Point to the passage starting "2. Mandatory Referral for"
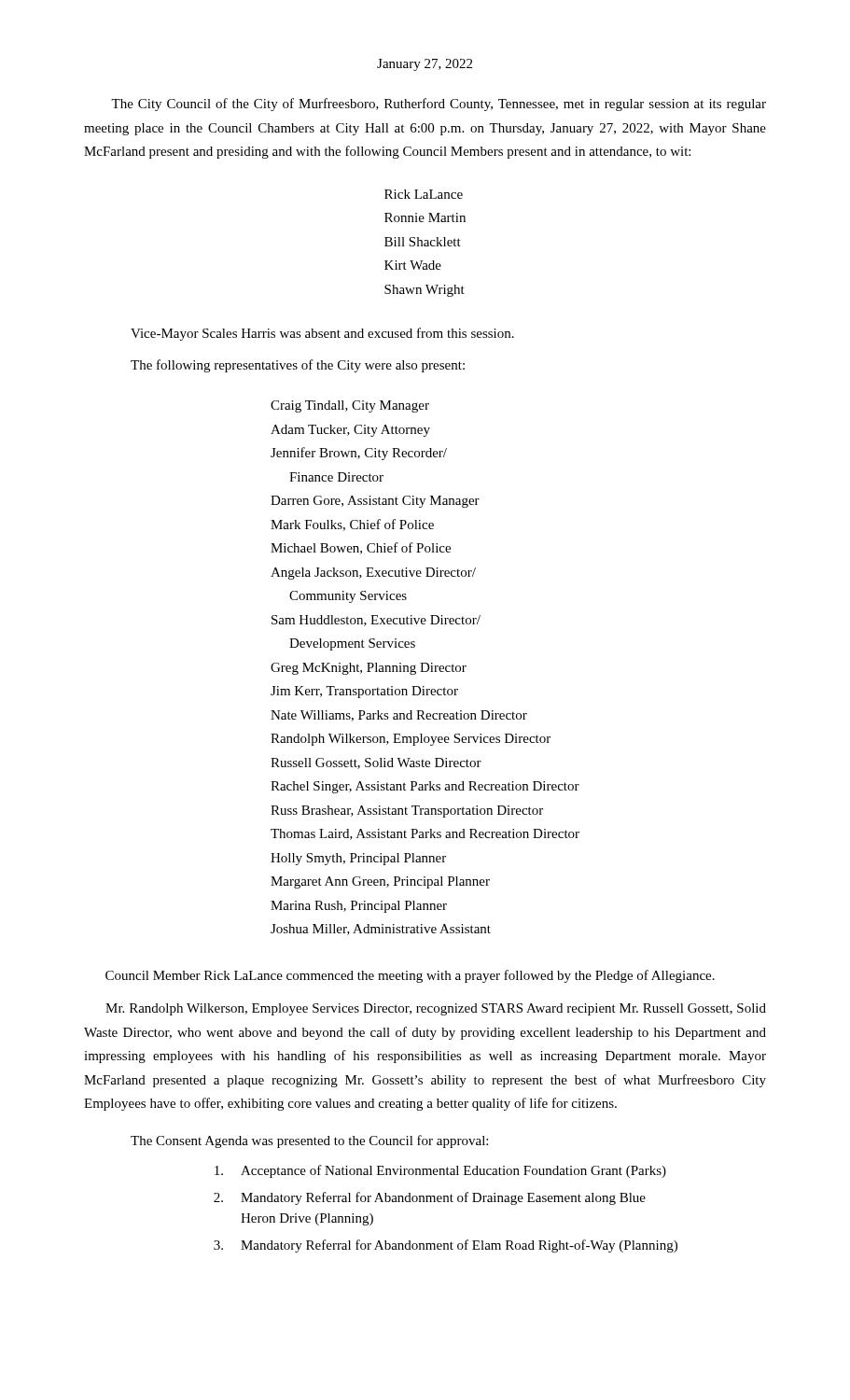The width and height of the screenshot is (850, 1400). pos(425,1208)
